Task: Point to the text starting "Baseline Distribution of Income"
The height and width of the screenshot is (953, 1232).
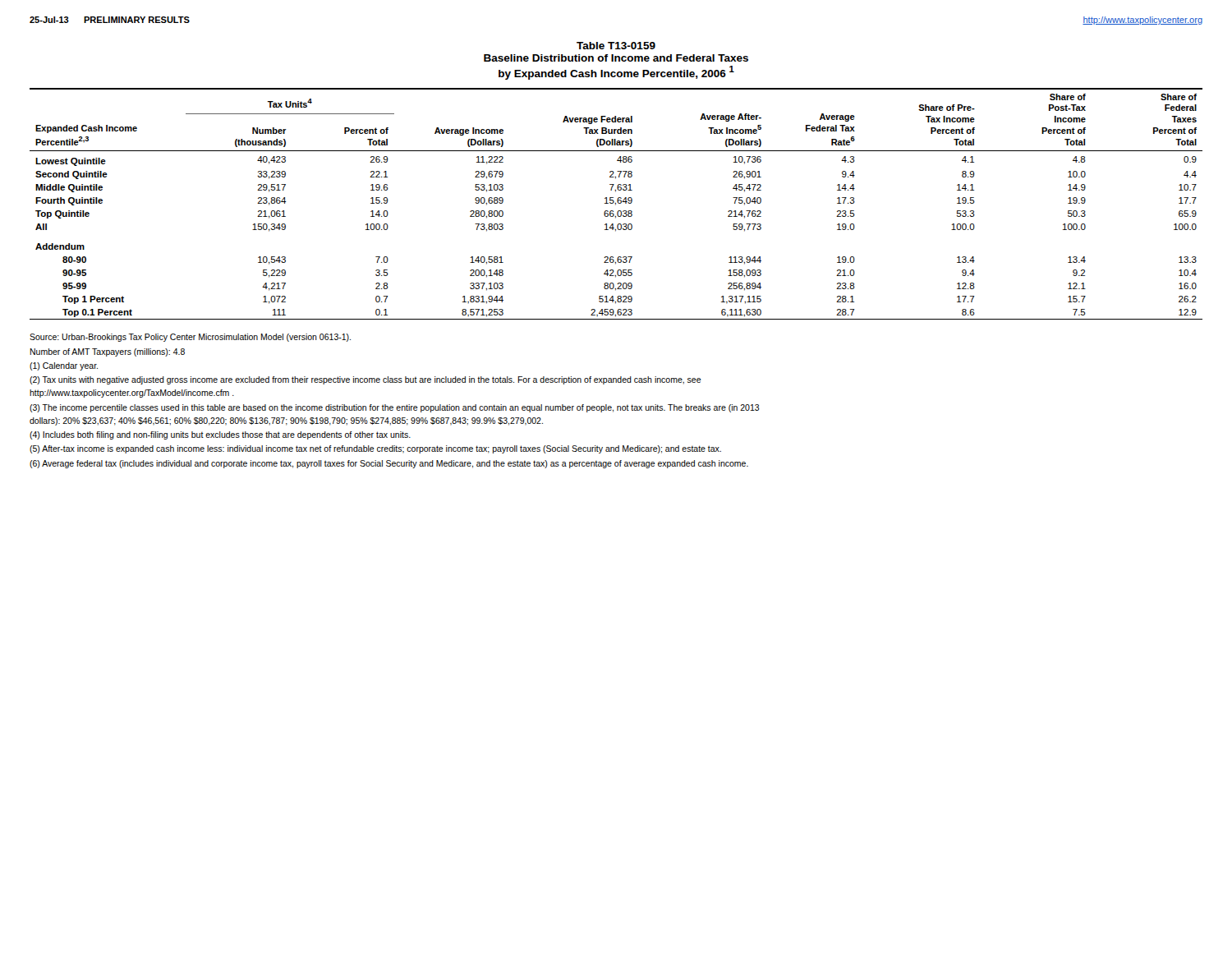Action: point(616,58)
